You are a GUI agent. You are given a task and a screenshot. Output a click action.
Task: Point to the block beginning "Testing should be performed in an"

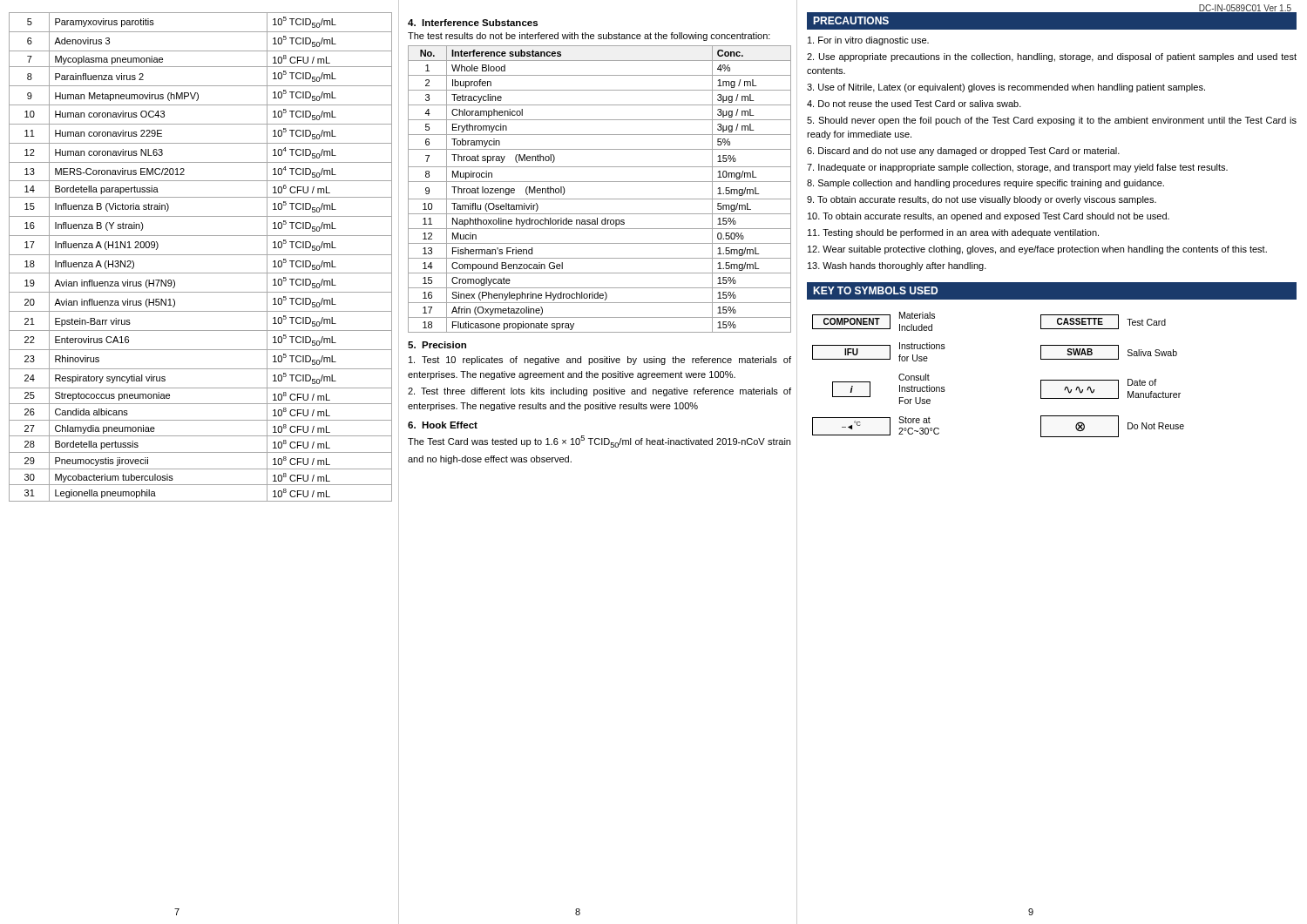[953, 233]
